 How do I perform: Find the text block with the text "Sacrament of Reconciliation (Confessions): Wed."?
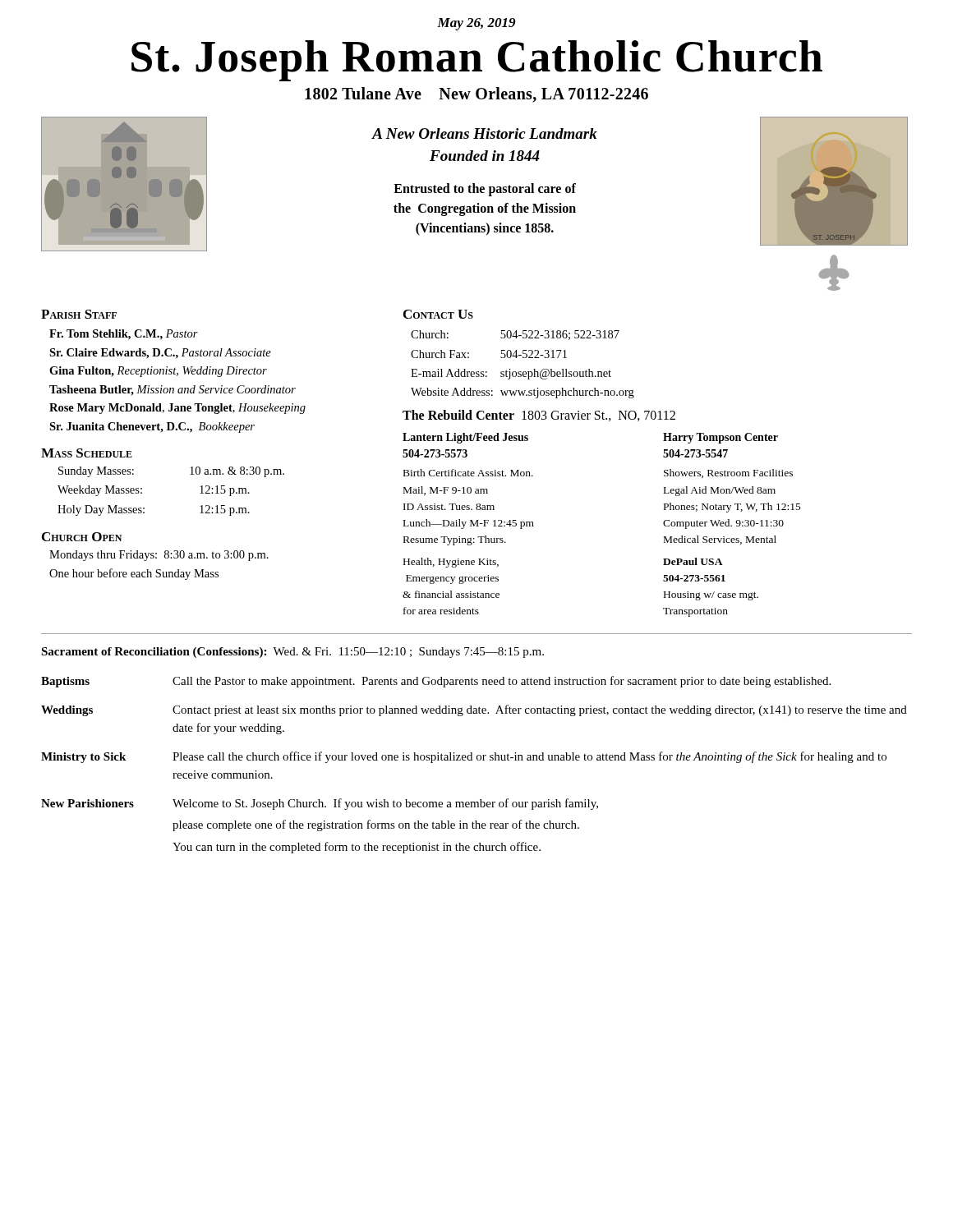[x=293, y=651]
